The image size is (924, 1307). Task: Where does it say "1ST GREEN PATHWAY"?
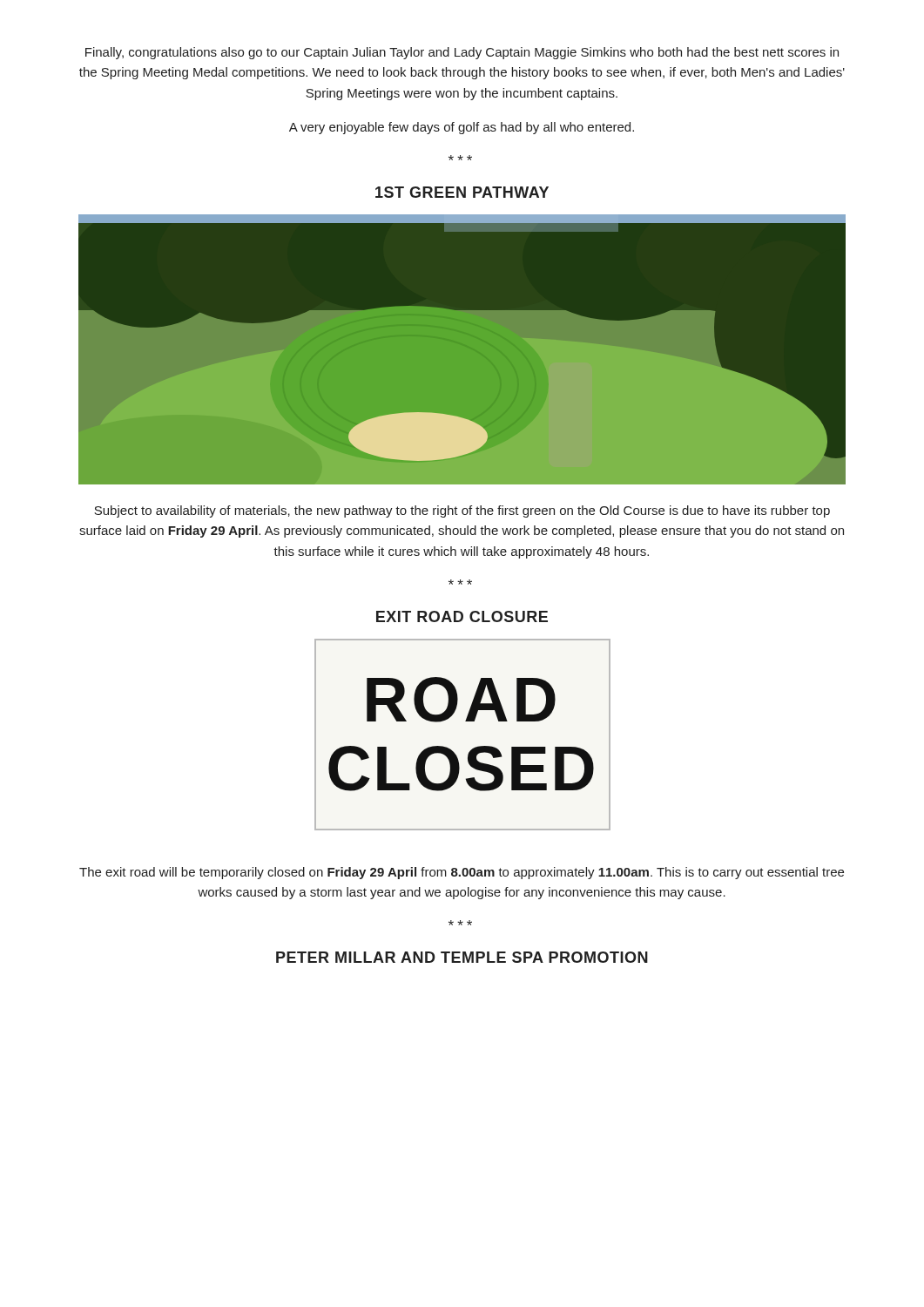click(462, 193)
